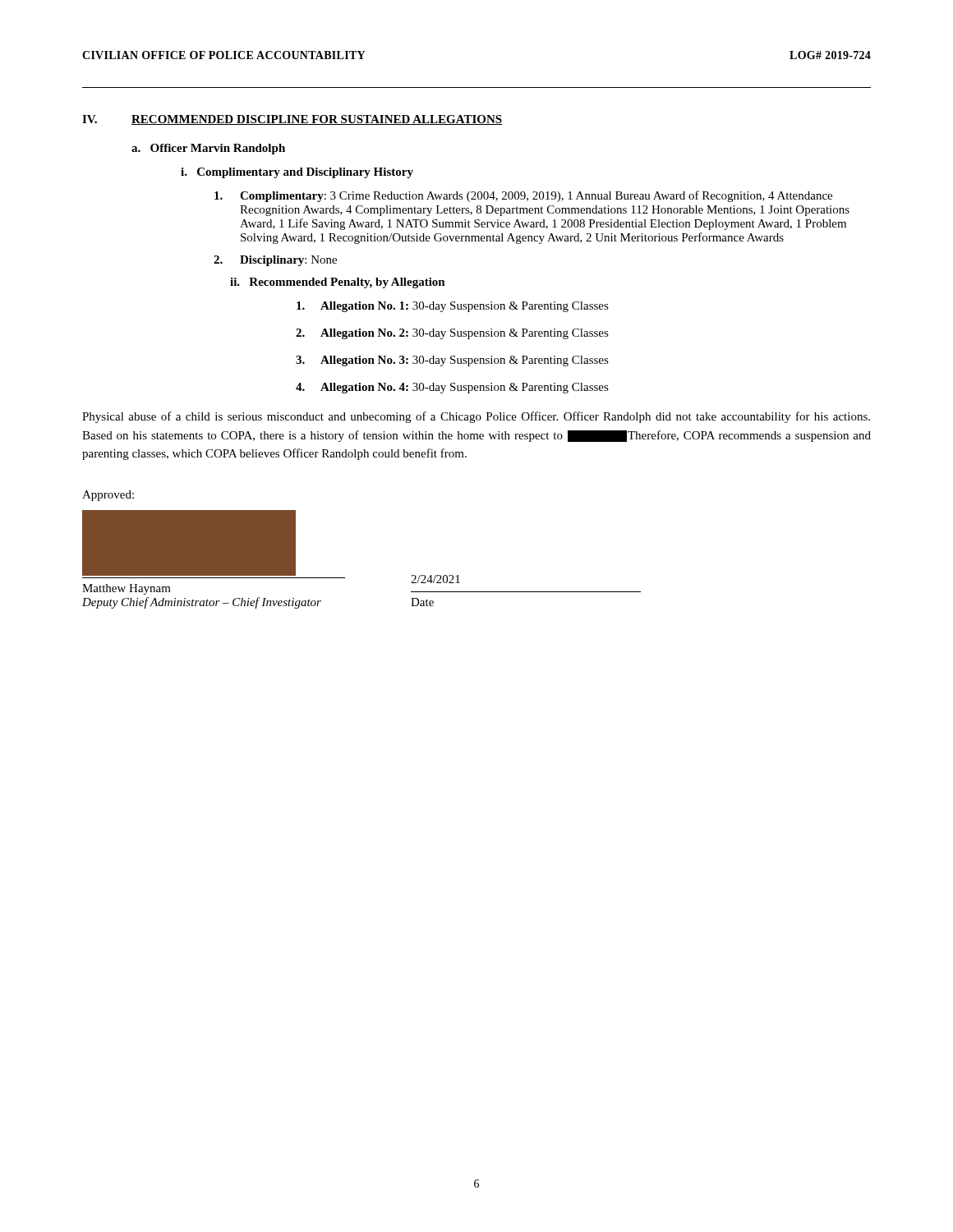The image size is (953, 1232).
Task: Click on the passage starting "Matthew Haynam Deputy Chief Administrator"
Action: click(x=202, y=595)
